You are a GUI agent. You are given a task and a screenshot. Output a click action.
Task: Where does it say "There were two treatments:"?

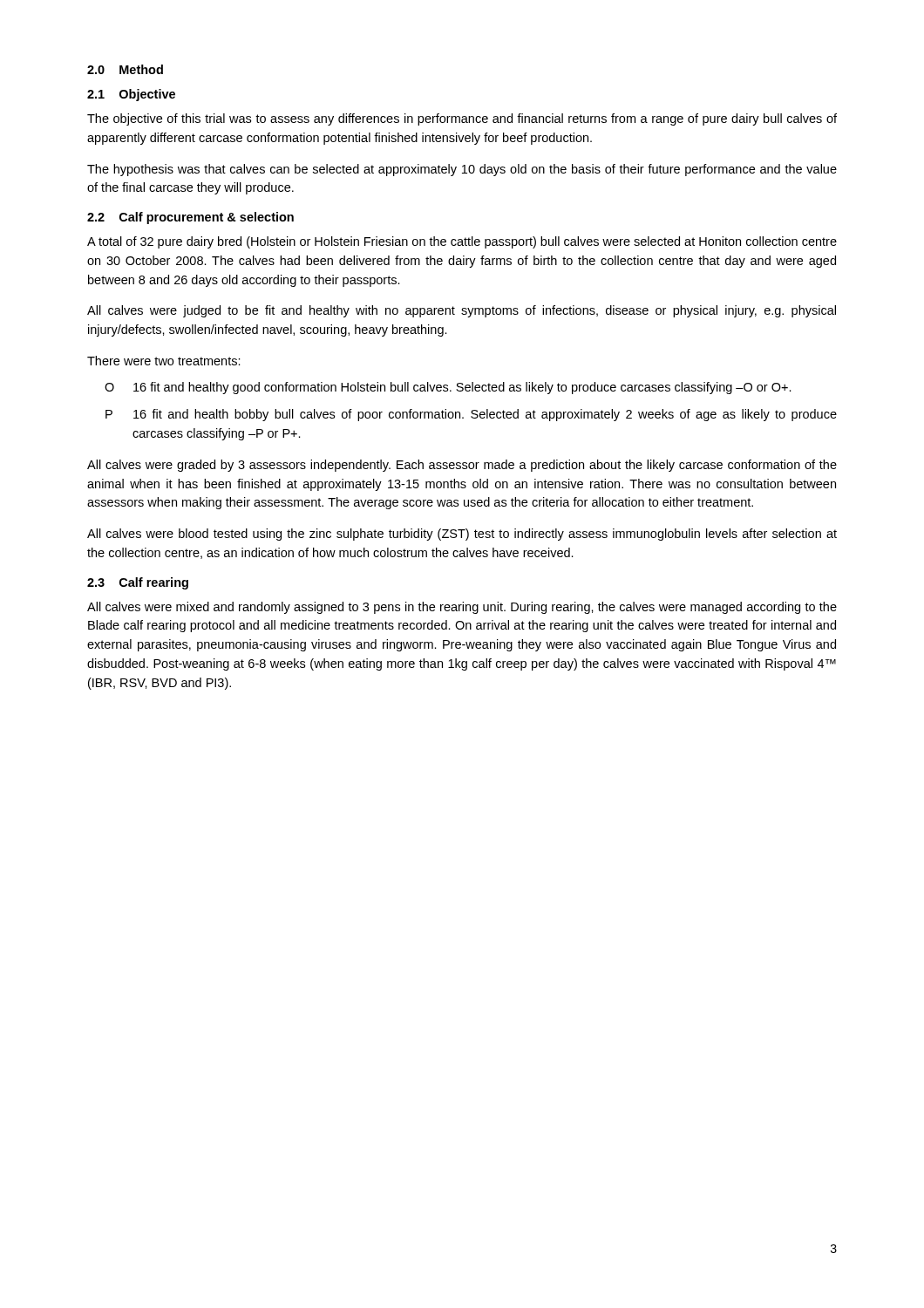[x=164, y=361]
